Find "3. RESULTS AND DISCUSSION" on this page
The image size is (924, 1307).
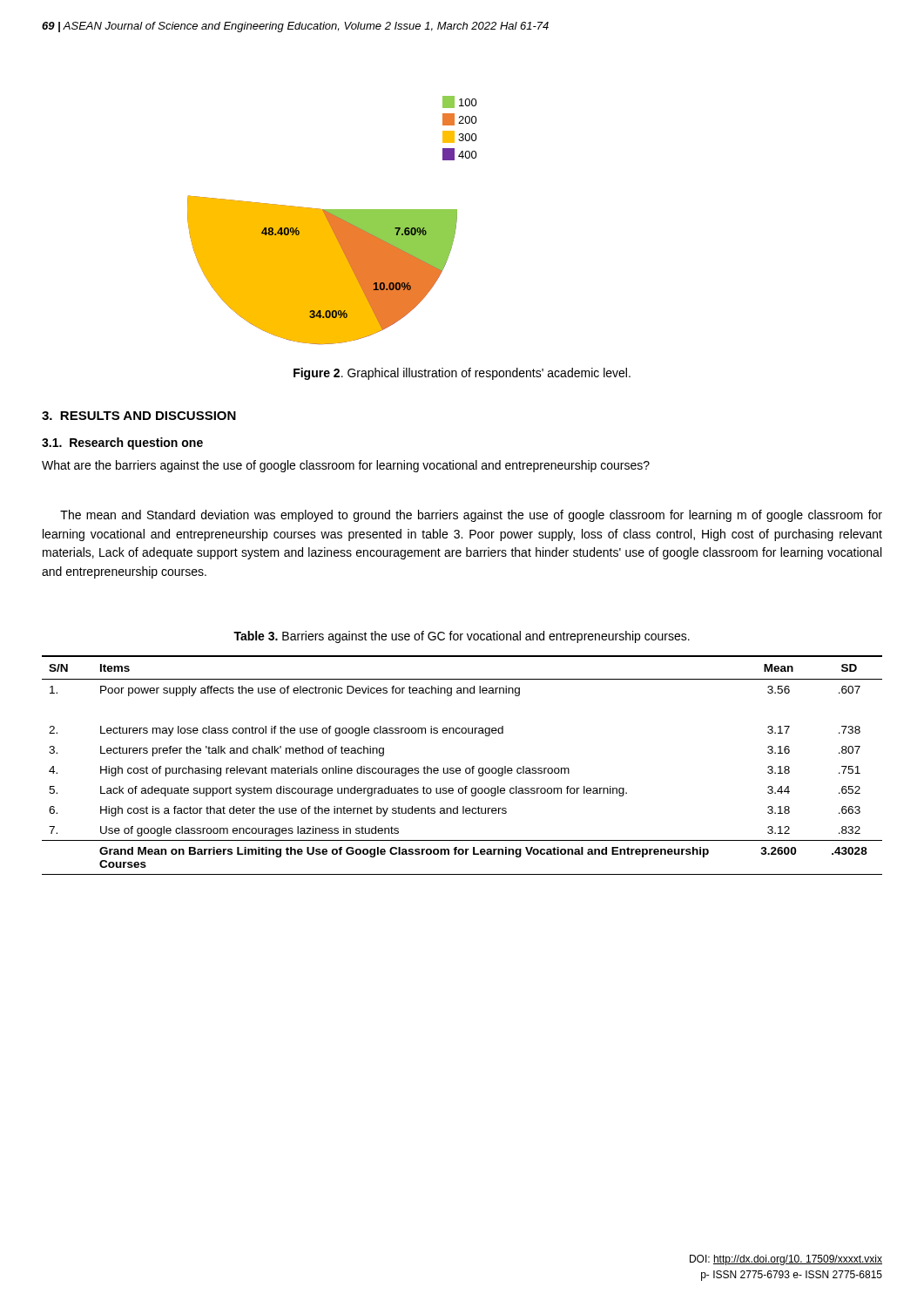[x=139, y=415]
